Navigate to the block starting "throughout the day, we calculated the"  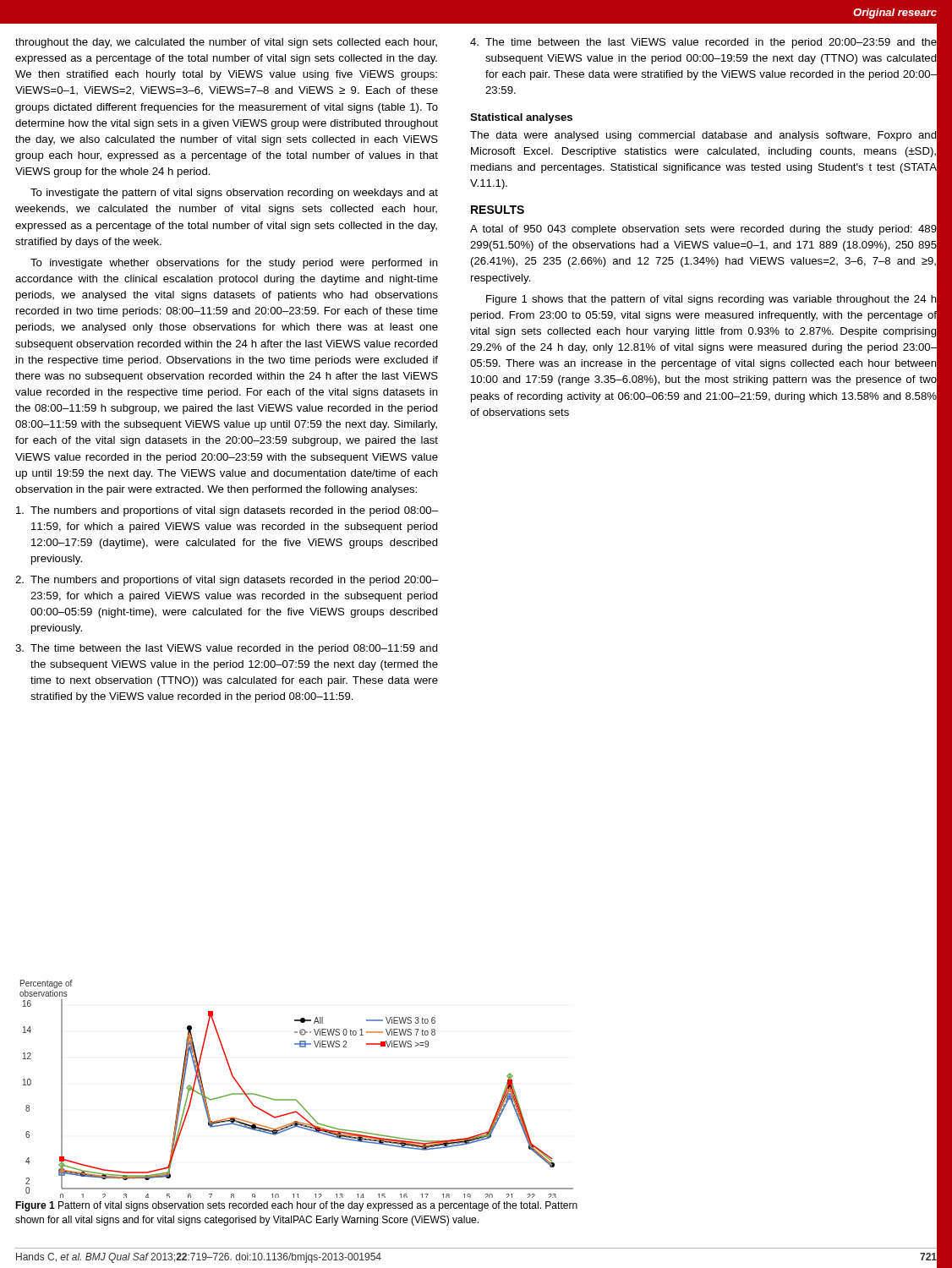227,265
